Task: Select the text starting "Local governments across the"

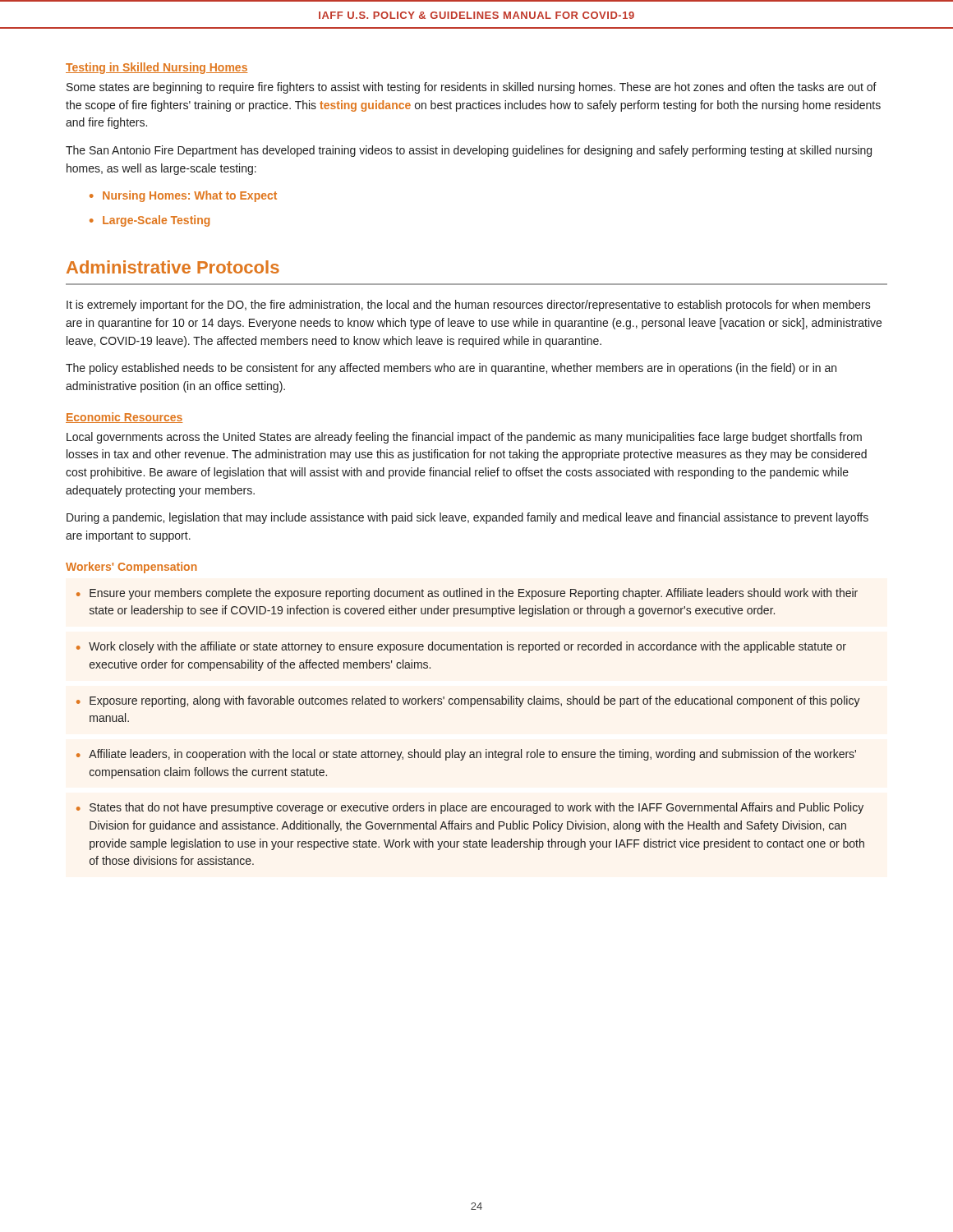Action: pyautogui.click(x=466, y=463)
